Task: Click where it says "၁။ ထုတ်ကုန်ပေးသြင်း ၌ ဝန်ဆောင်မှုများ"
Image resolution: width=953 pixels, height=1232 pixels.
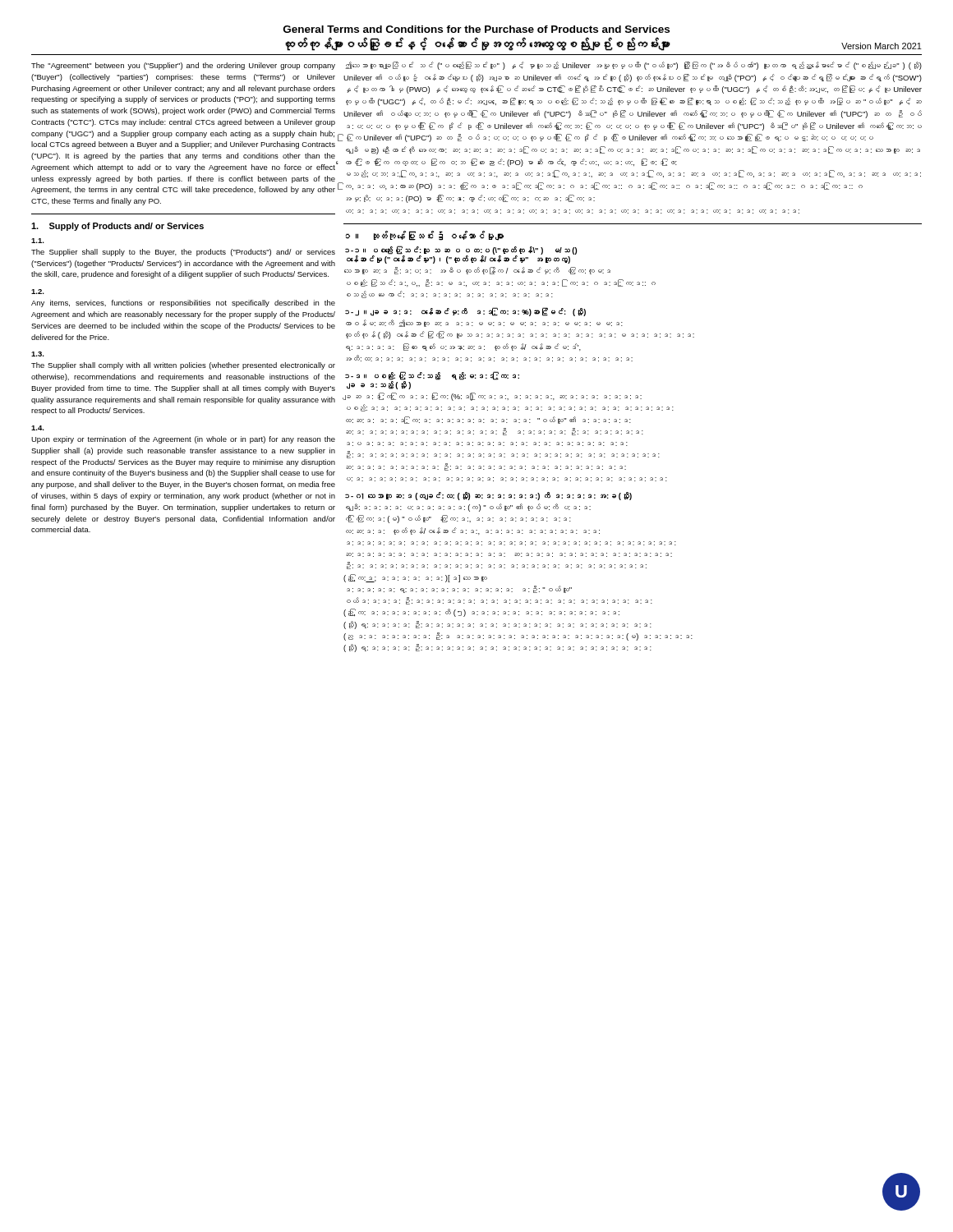Action: [x=424, y=236]
